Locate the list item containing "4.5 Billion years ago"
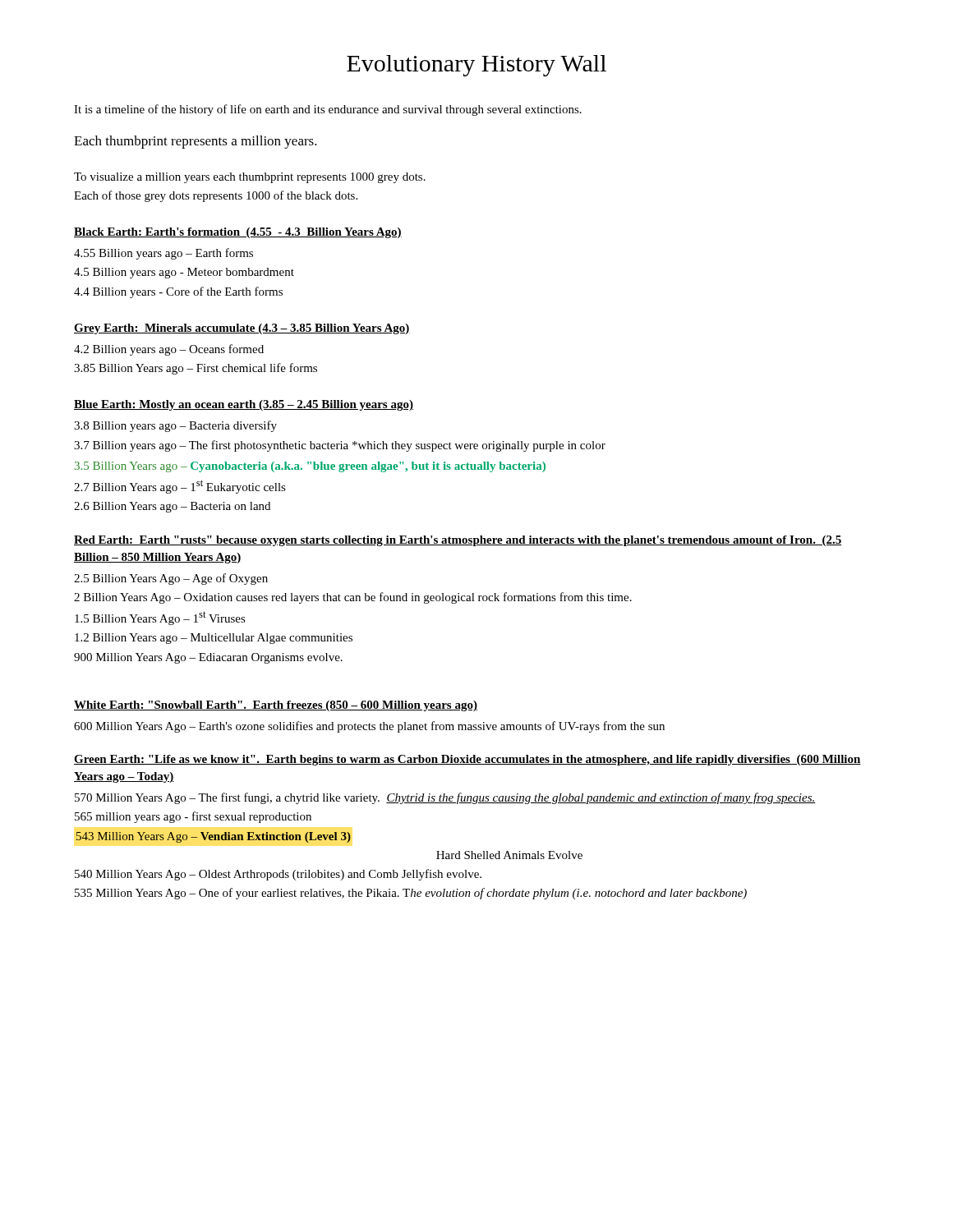 pyautogui.click(x=184, y=272)
